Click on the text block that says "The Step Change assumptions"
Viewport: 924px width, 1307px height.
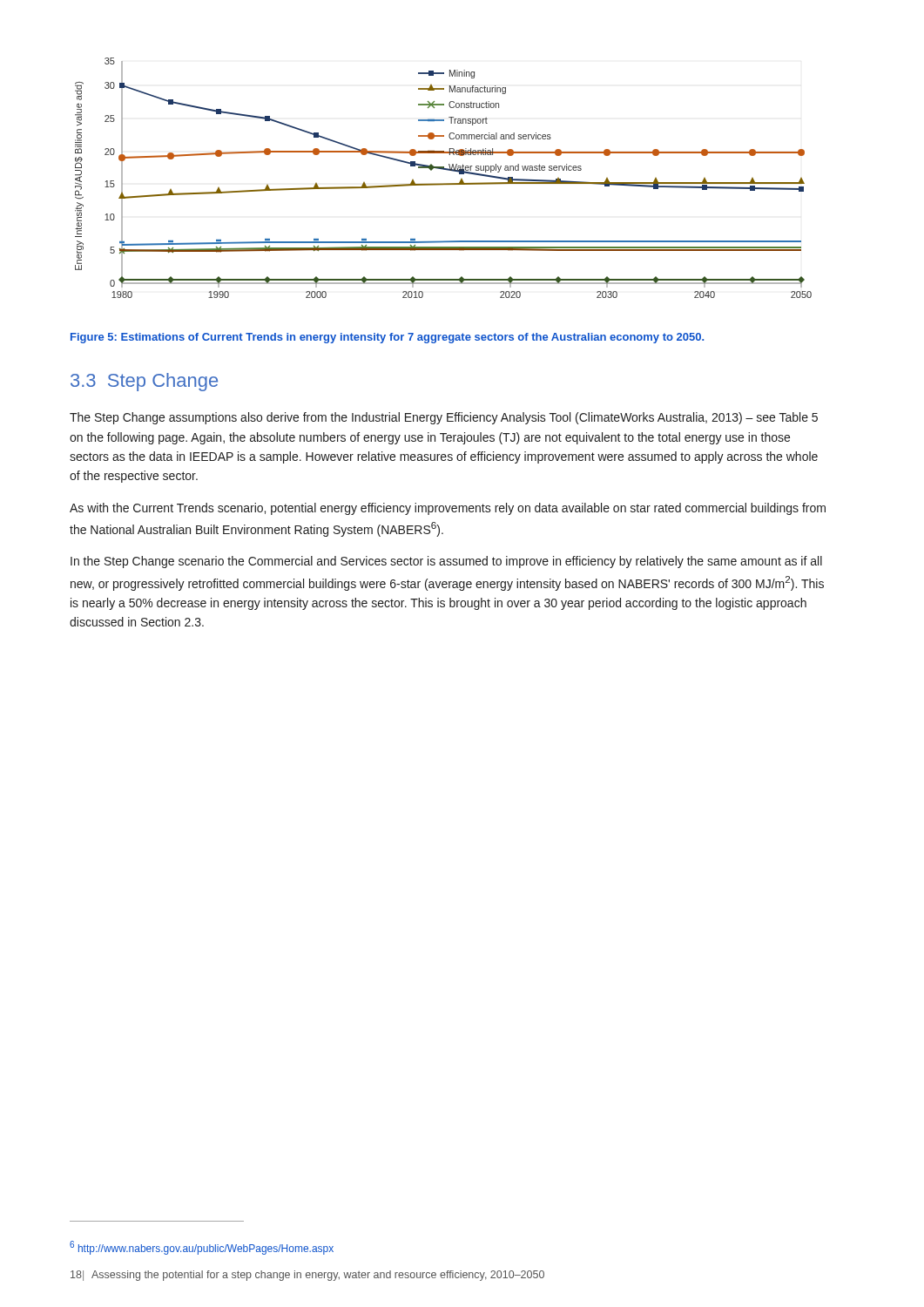pyautogui.click(x=444, y=447)
